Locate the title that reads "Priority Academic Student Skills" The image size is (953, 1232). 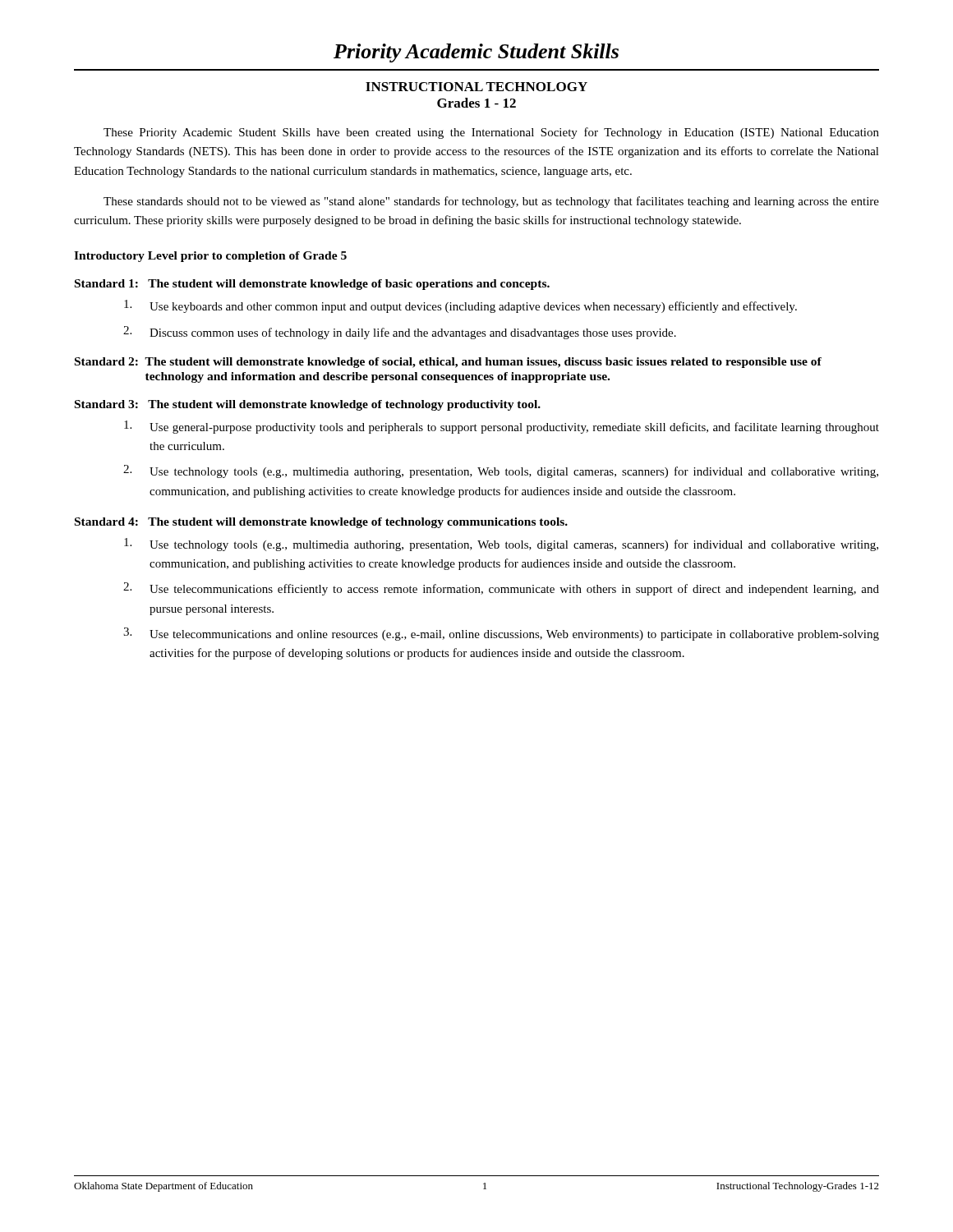tap(476, 51)
